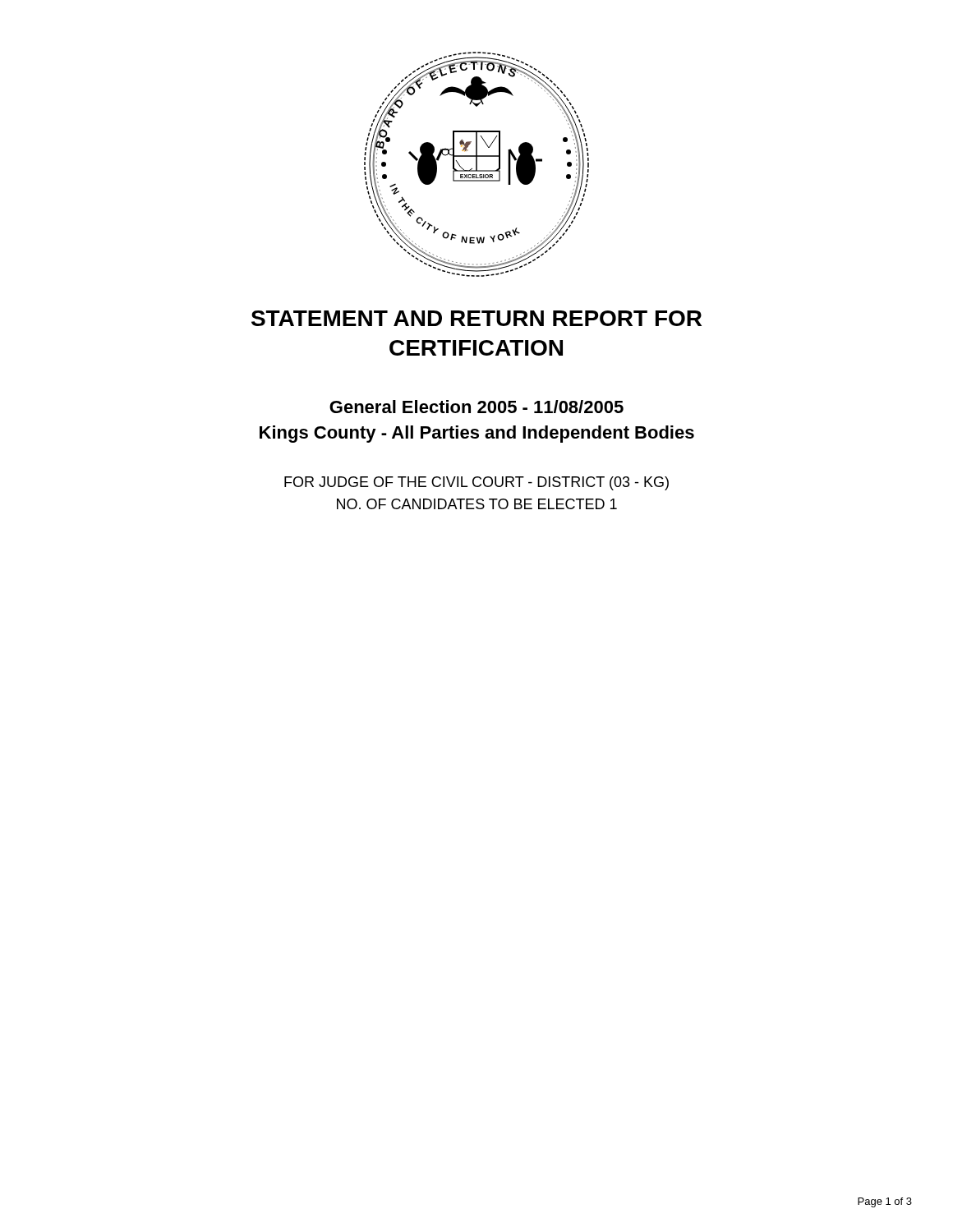
Task: Click on the text block starting "STATEMENT AND RETURN REPORT FORCERTIFICATION"
Action: pos(476,334)
